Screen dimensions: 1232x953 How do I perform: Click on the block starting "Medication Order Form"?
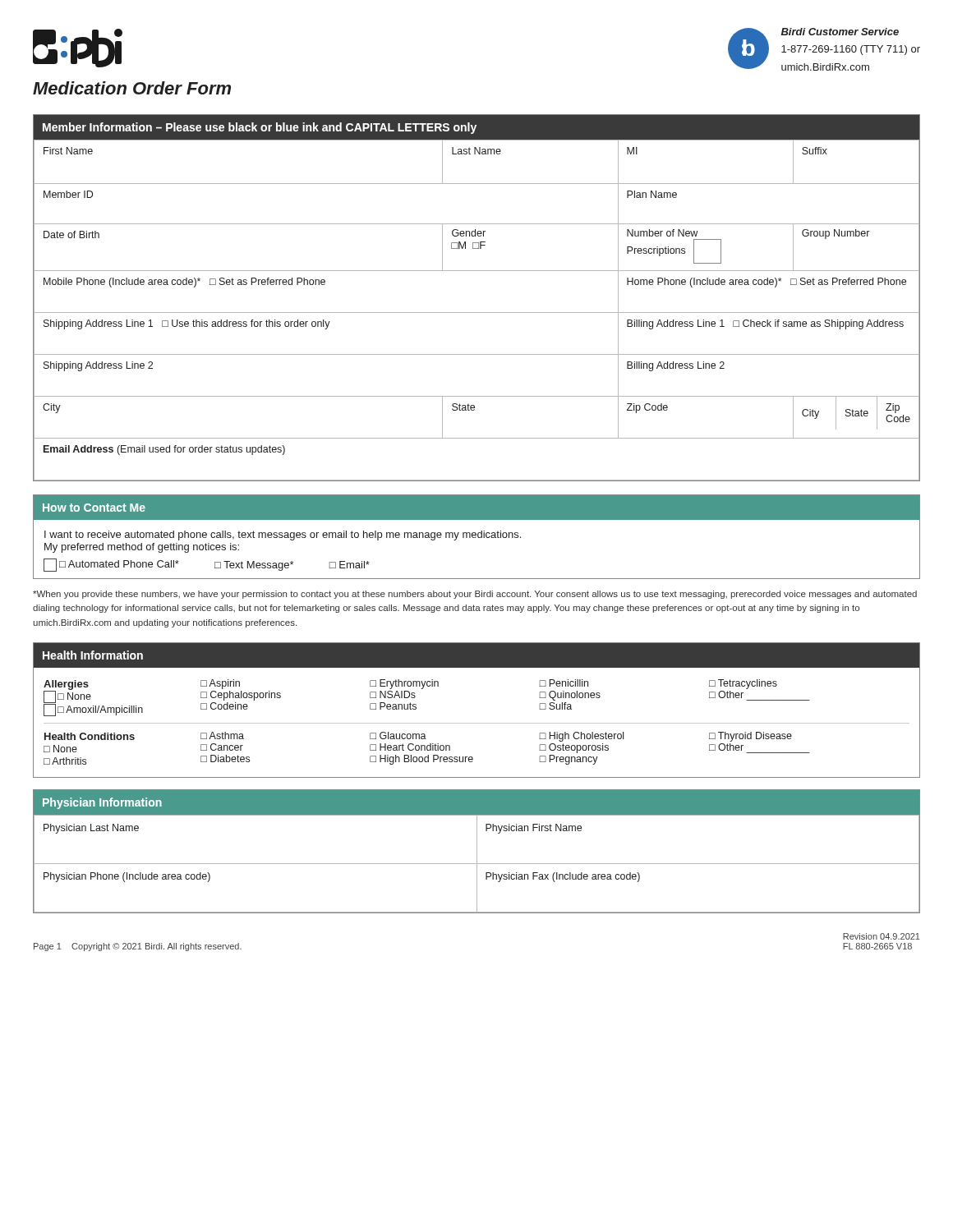(132, 88)
